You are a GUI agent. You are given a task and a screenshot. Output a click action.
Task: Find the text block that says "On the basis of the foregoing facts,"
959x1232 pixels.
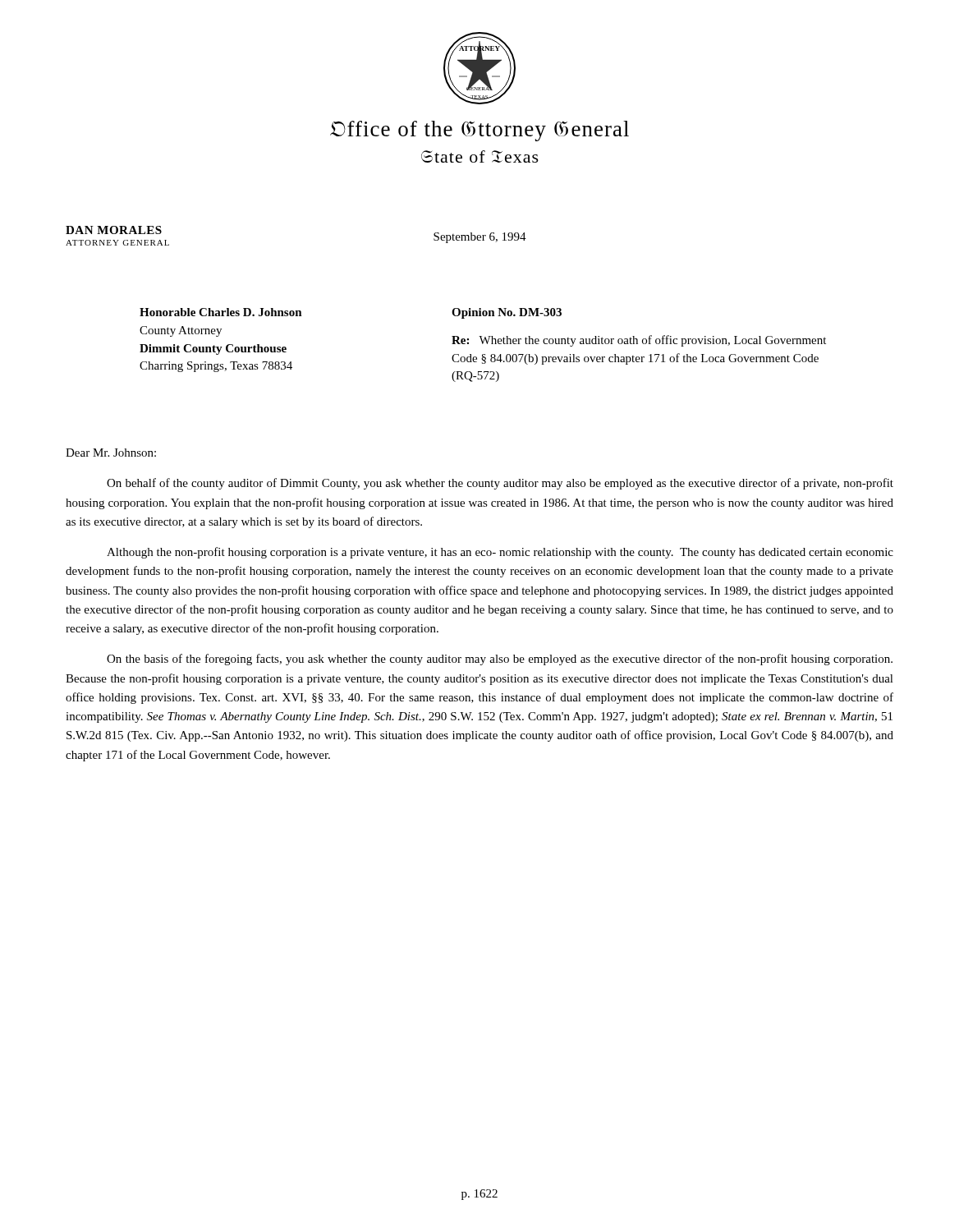click(x=480, y=707)
